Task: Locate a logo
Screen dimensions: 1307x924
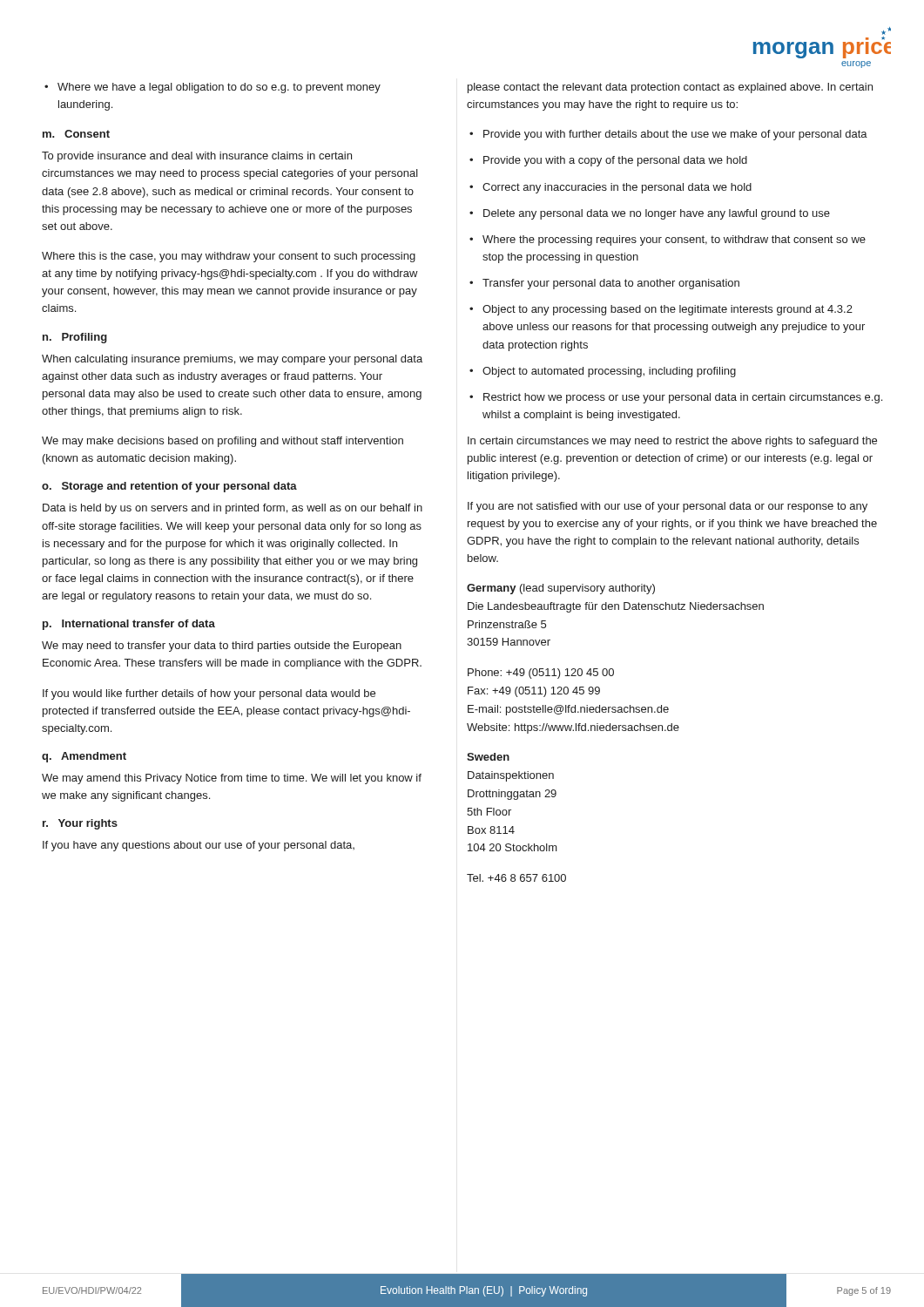Action: 821,47
